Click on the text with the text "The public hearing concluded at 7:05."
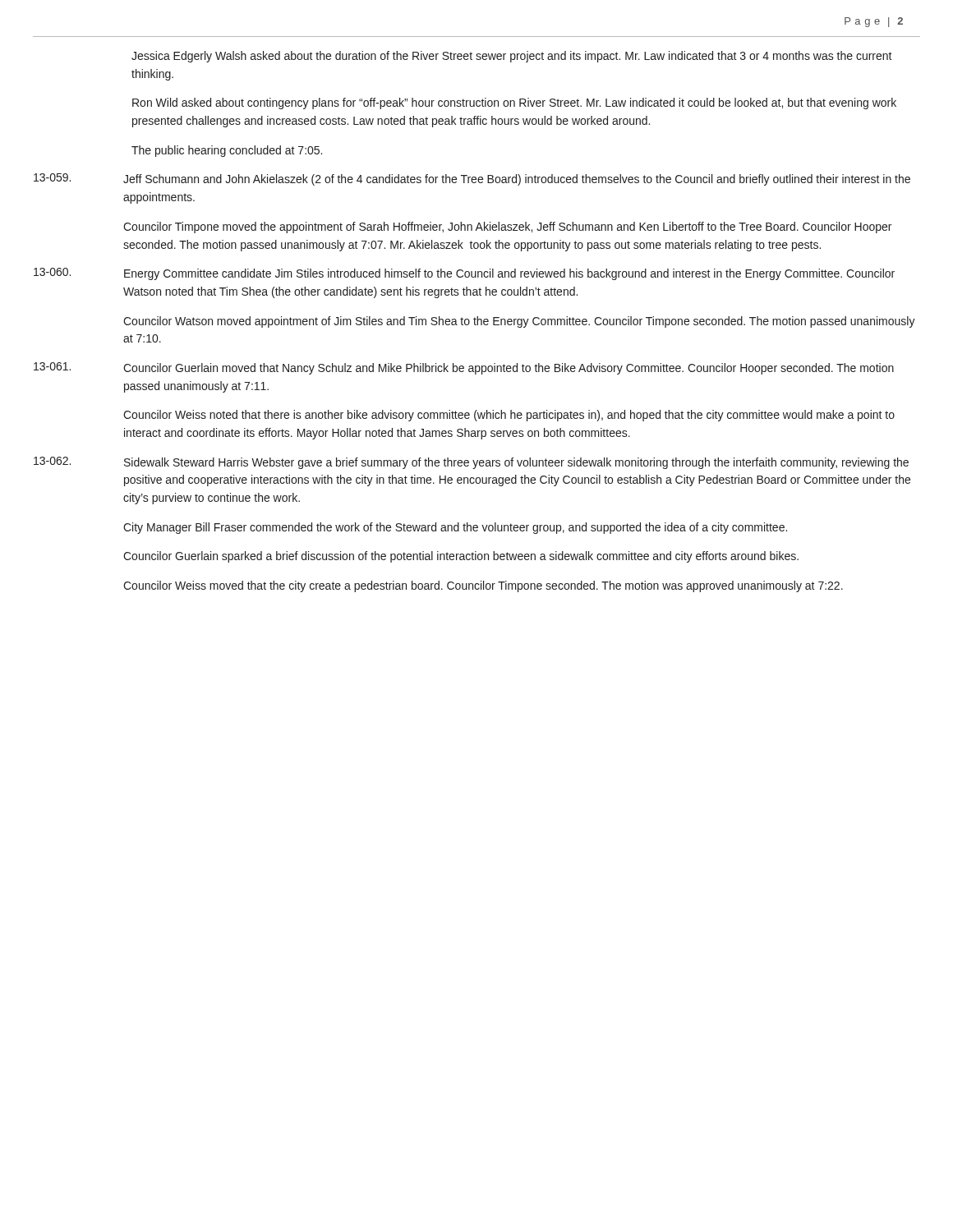Viewport: 953px width, 1232px height. click(x=227, y=150)
